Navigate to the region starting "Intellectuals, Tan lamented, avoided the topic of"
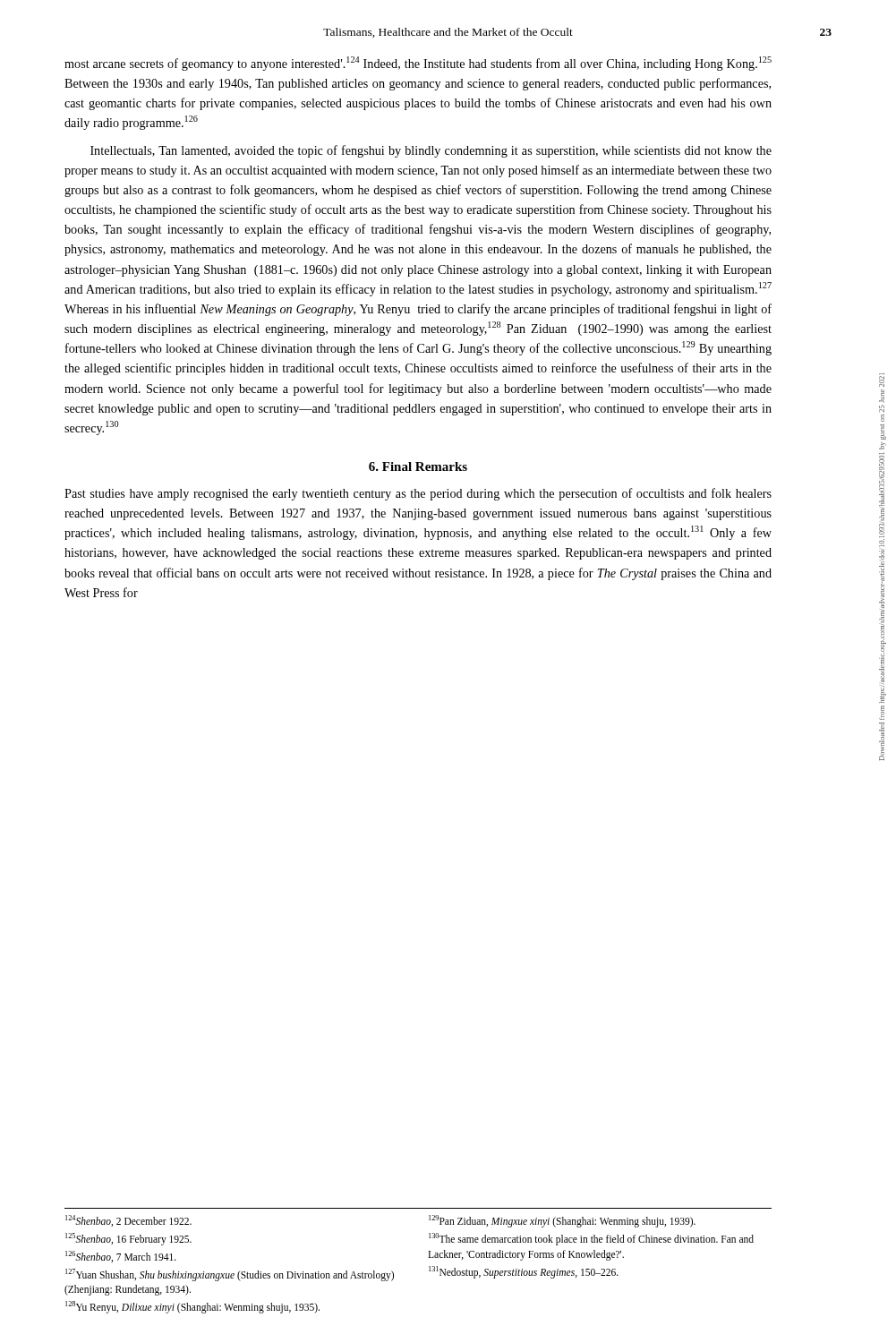This screenshot has height=1343, width=896. click(418, 289)
